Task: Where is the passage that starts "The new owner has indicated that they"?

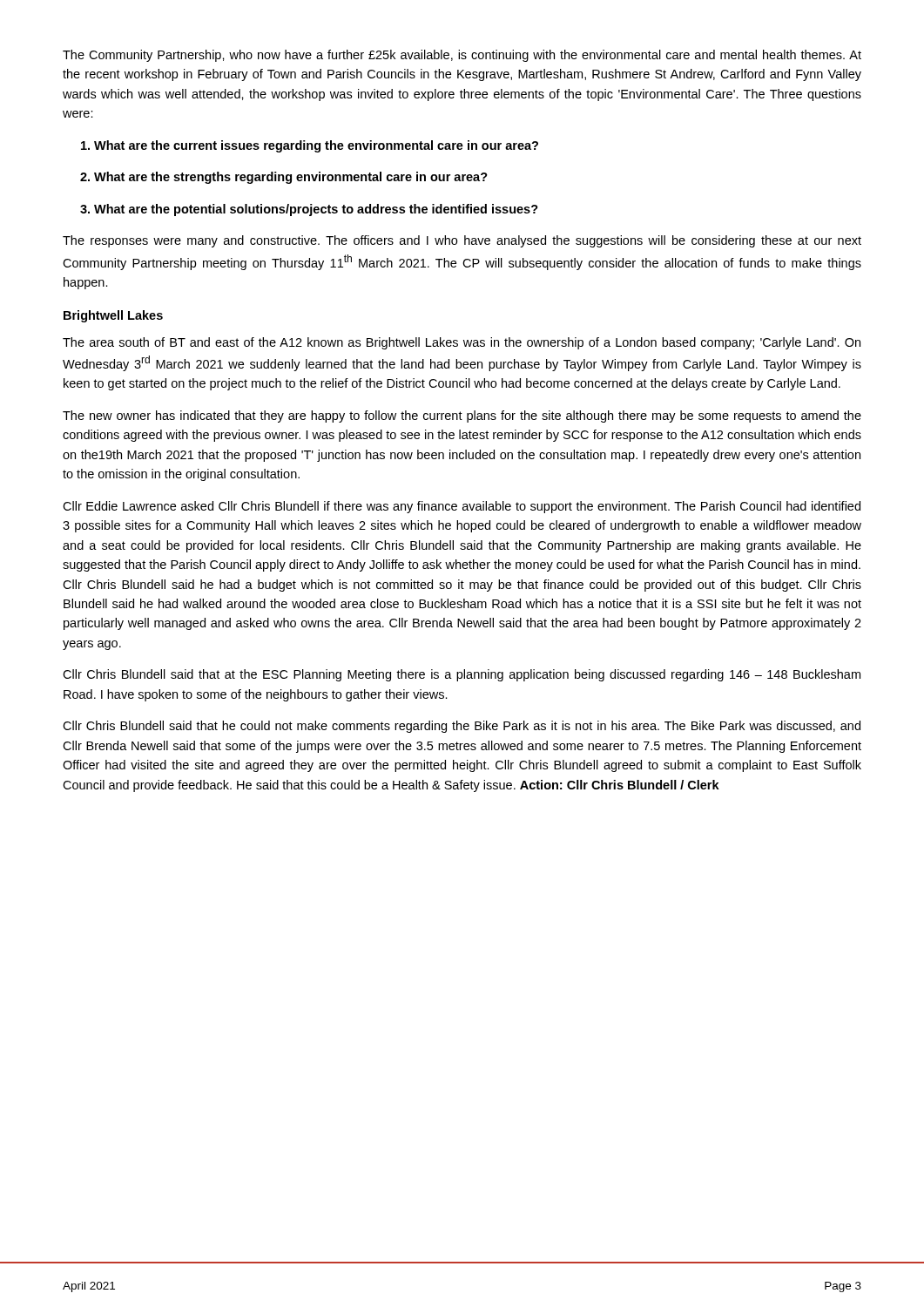Action: 462,445
